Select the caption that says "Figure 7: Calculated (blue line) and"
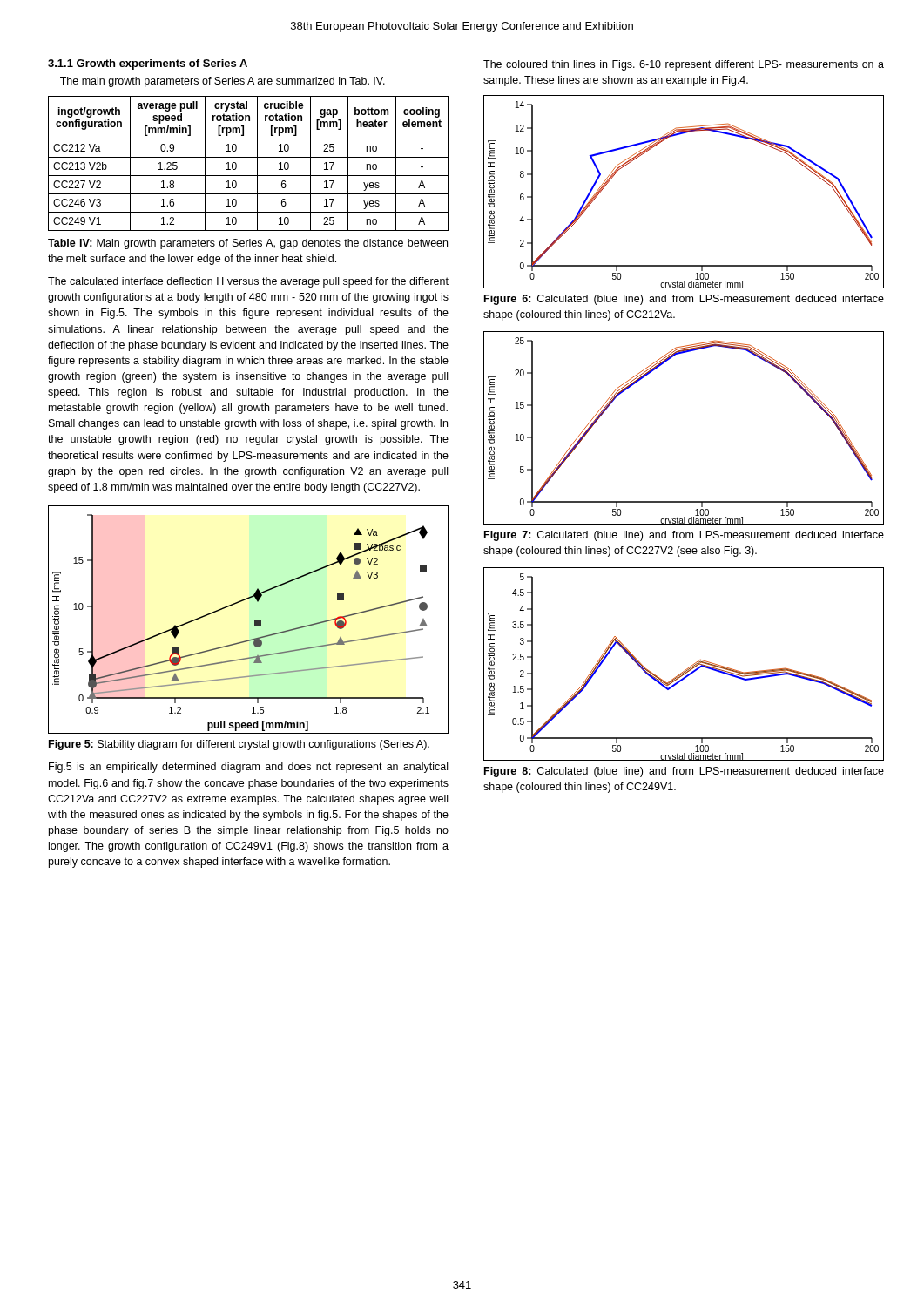The width and height of the screenshot is (924, 1307). pos(684,543)
